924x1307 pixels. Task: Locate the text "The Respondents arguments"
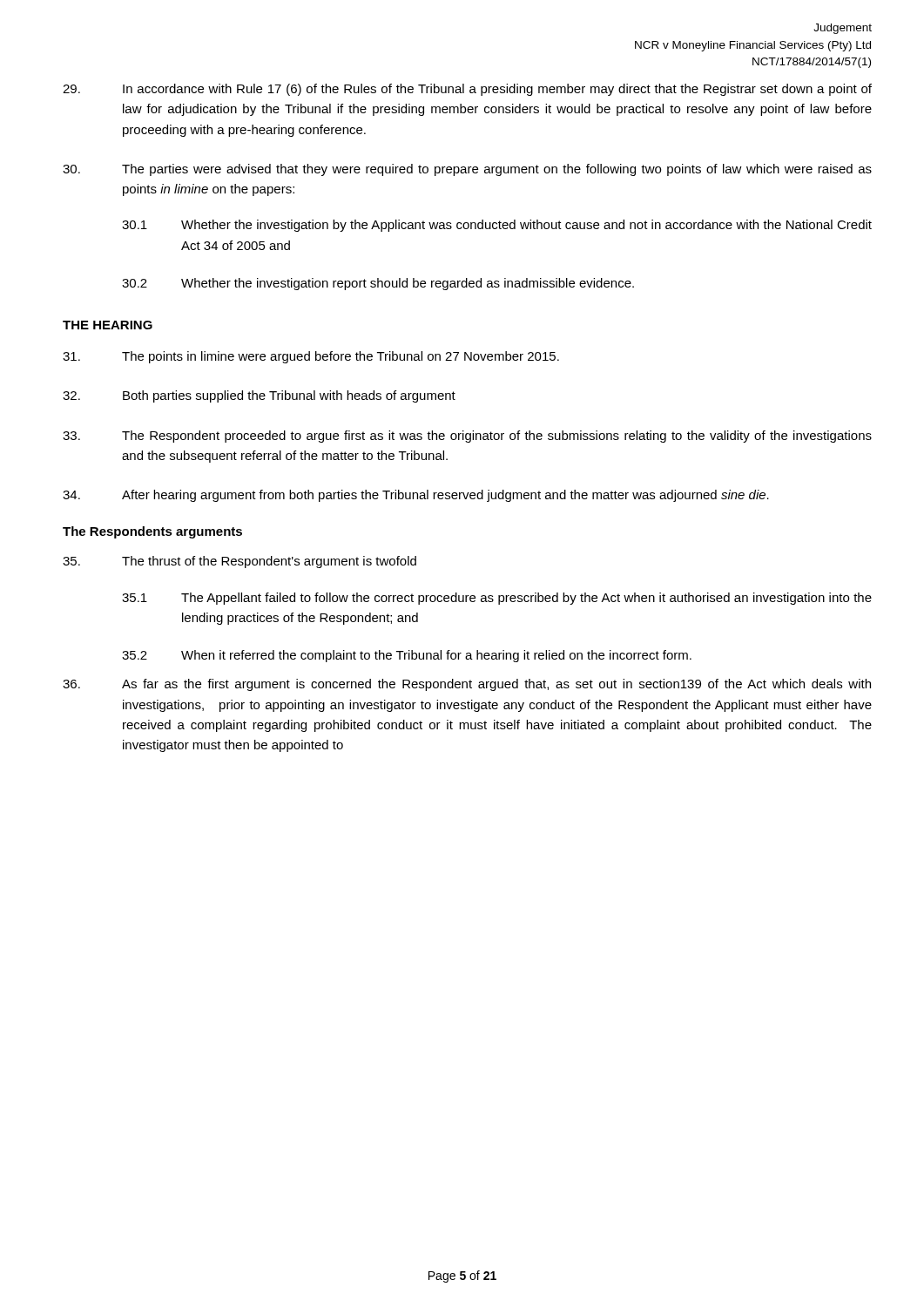coord(153,531)
